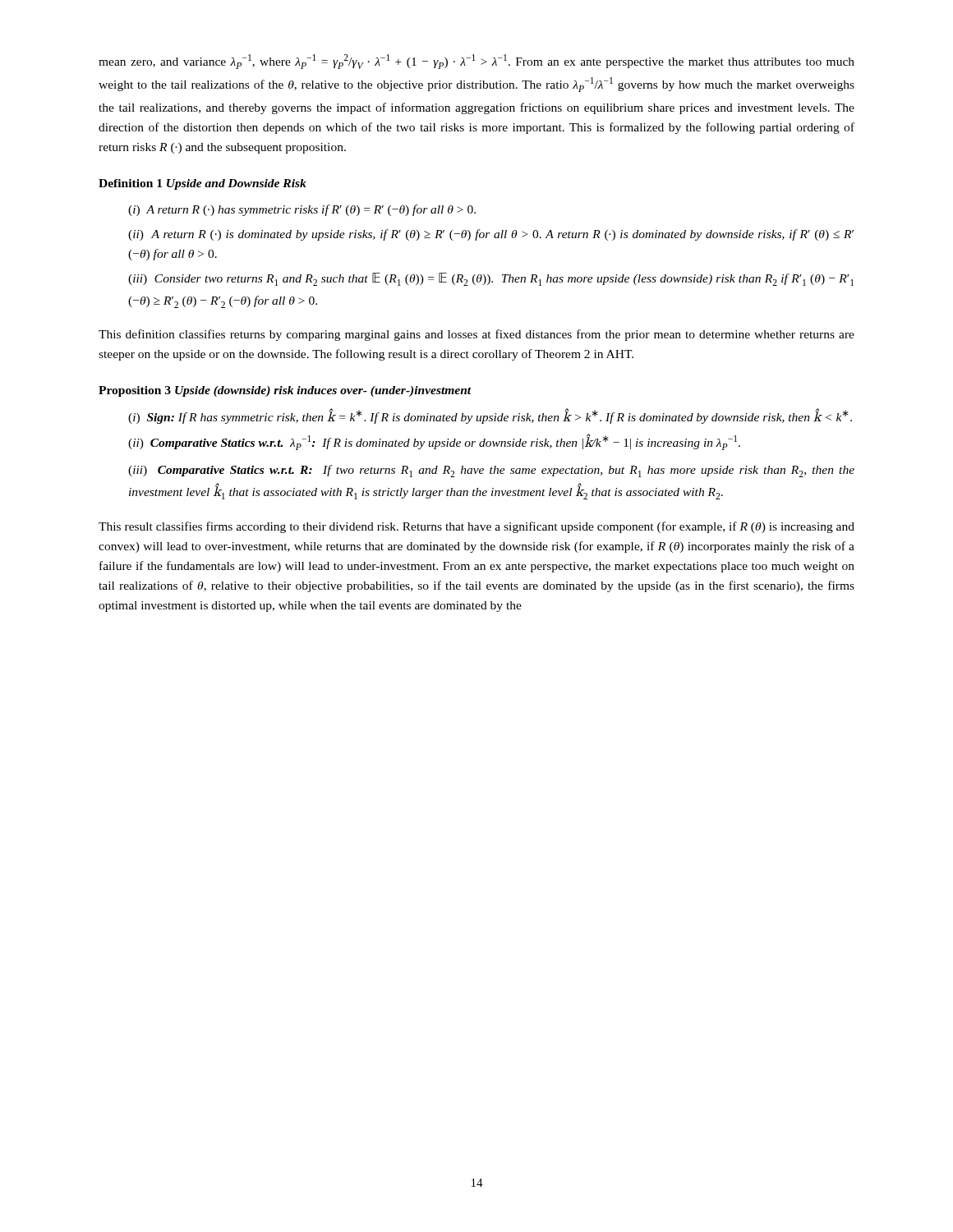The image size is (953, 1232).
Task: Select the passage starting "This definition classifies"
Action: coord(476,344)
